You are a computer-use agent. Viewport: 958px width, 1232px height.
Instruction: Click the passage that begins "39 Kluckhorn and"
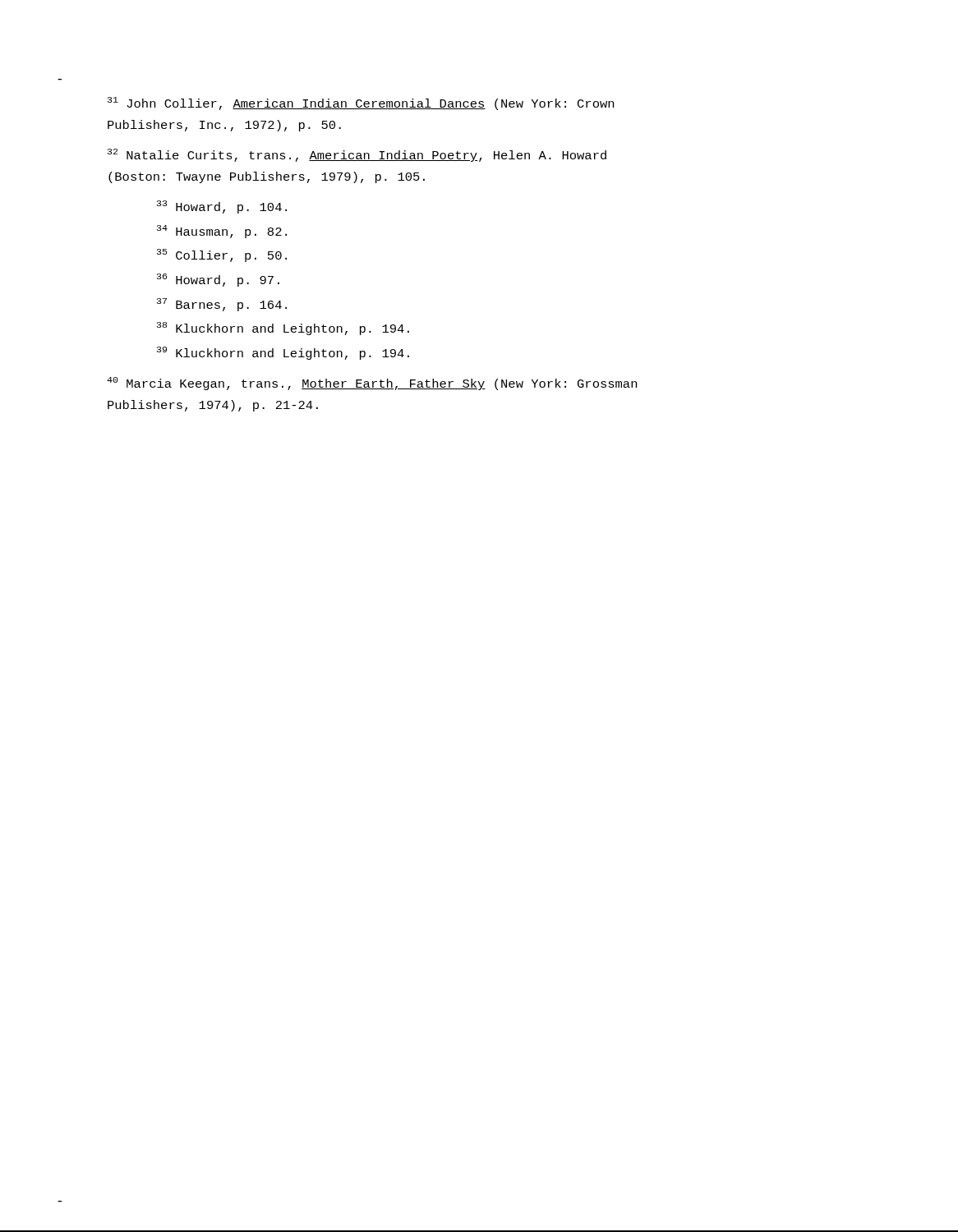(283, 353)
